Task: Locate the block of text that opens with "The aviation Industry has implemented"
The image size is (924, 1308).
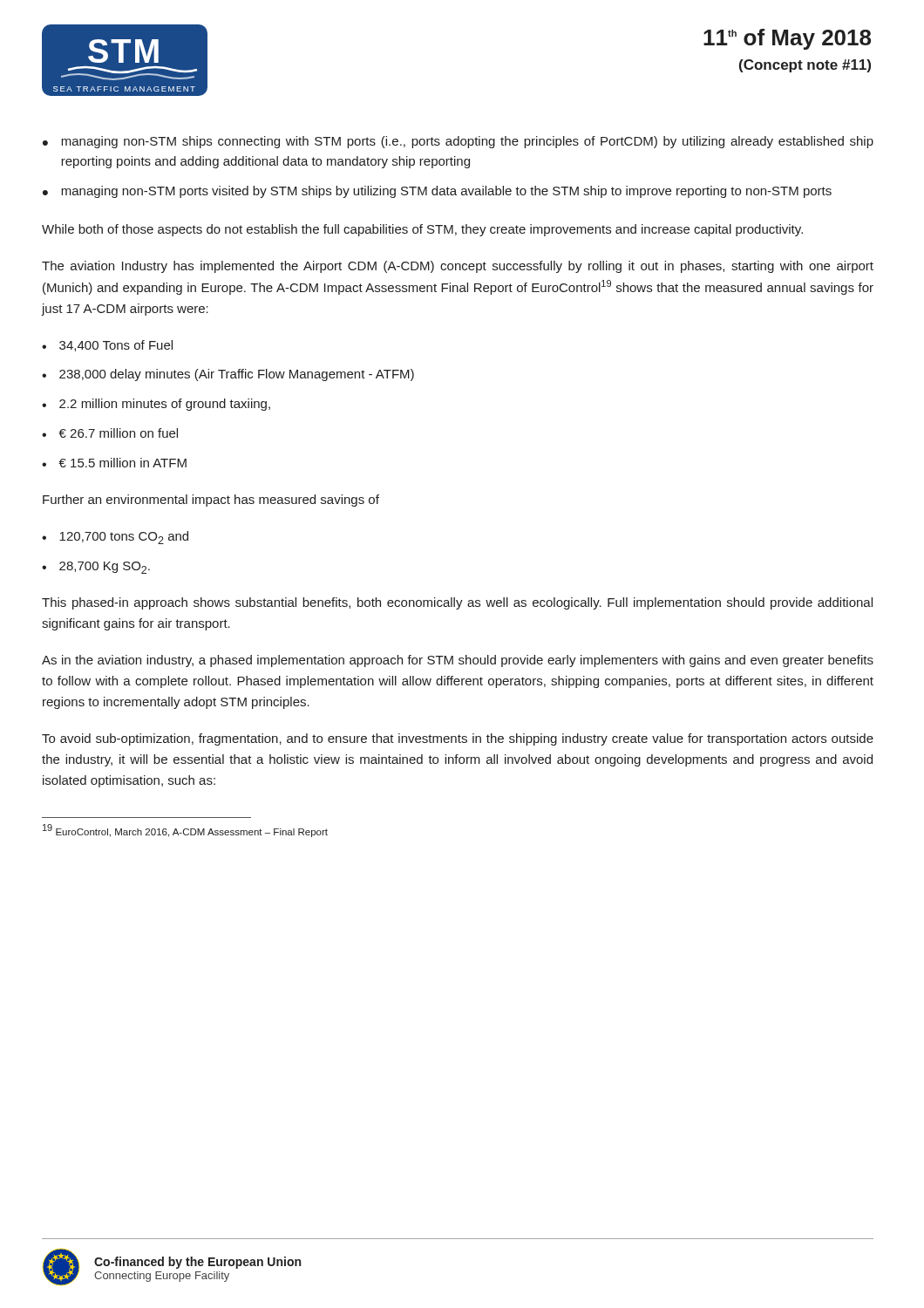Action: pyautogui.click(x=458, y=287)
